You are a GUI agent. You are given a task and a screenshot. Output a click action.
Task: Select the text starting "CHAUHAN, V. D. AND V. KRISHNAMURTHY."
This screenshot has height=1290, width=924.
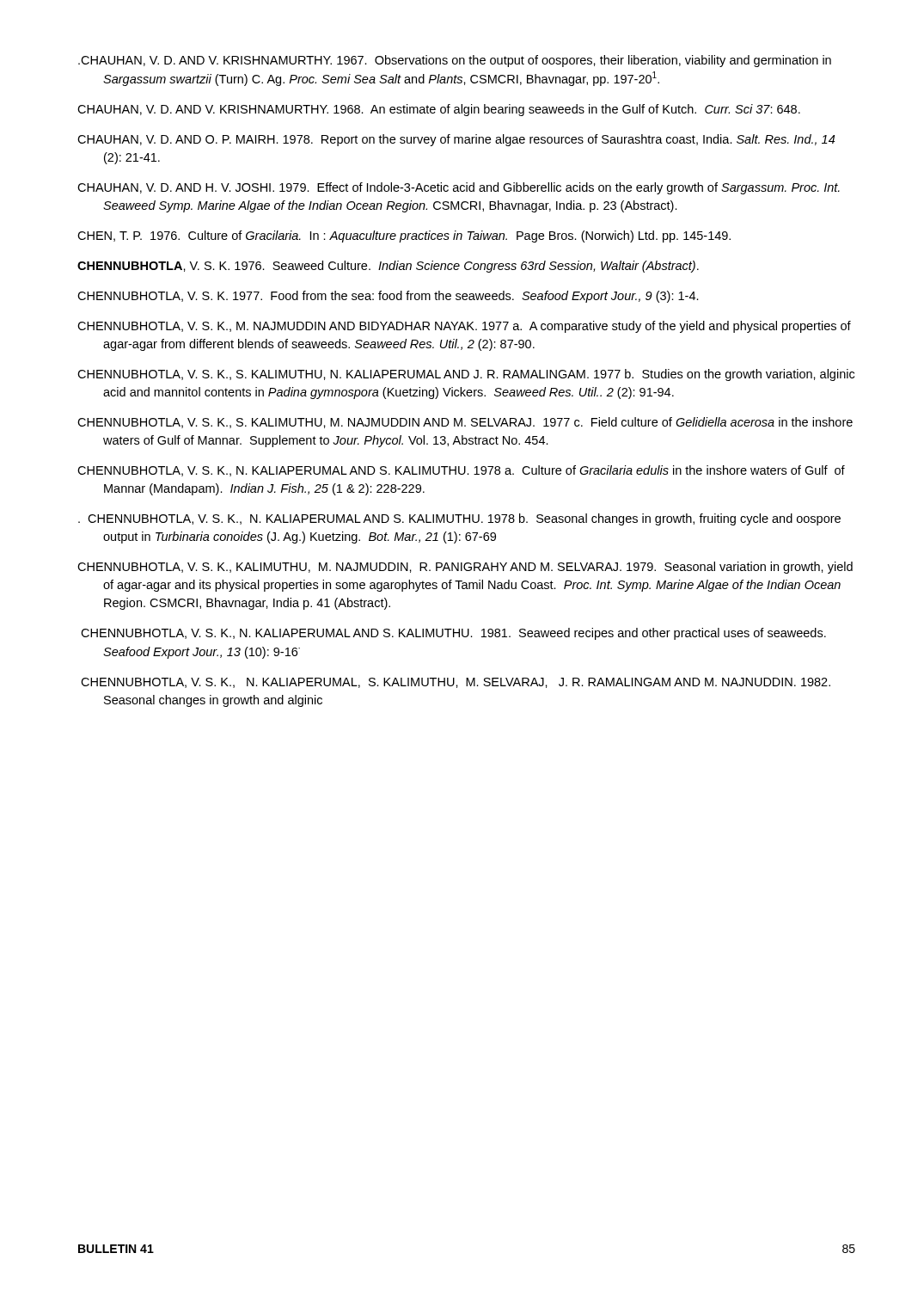point(439,109)
